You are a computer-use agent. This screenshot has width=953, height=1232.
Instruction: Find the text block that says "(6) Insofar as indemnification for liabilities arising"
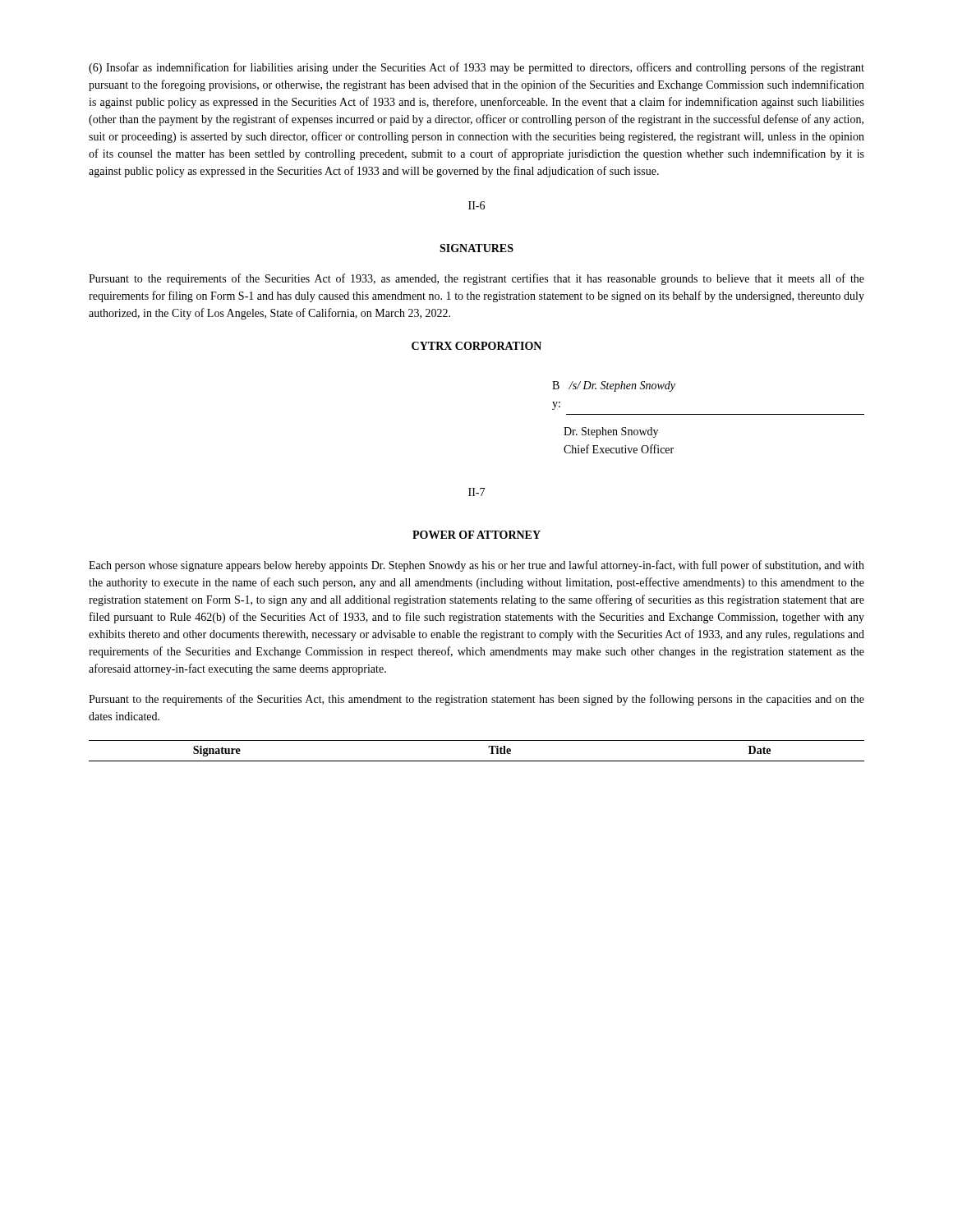pos(476,120)
